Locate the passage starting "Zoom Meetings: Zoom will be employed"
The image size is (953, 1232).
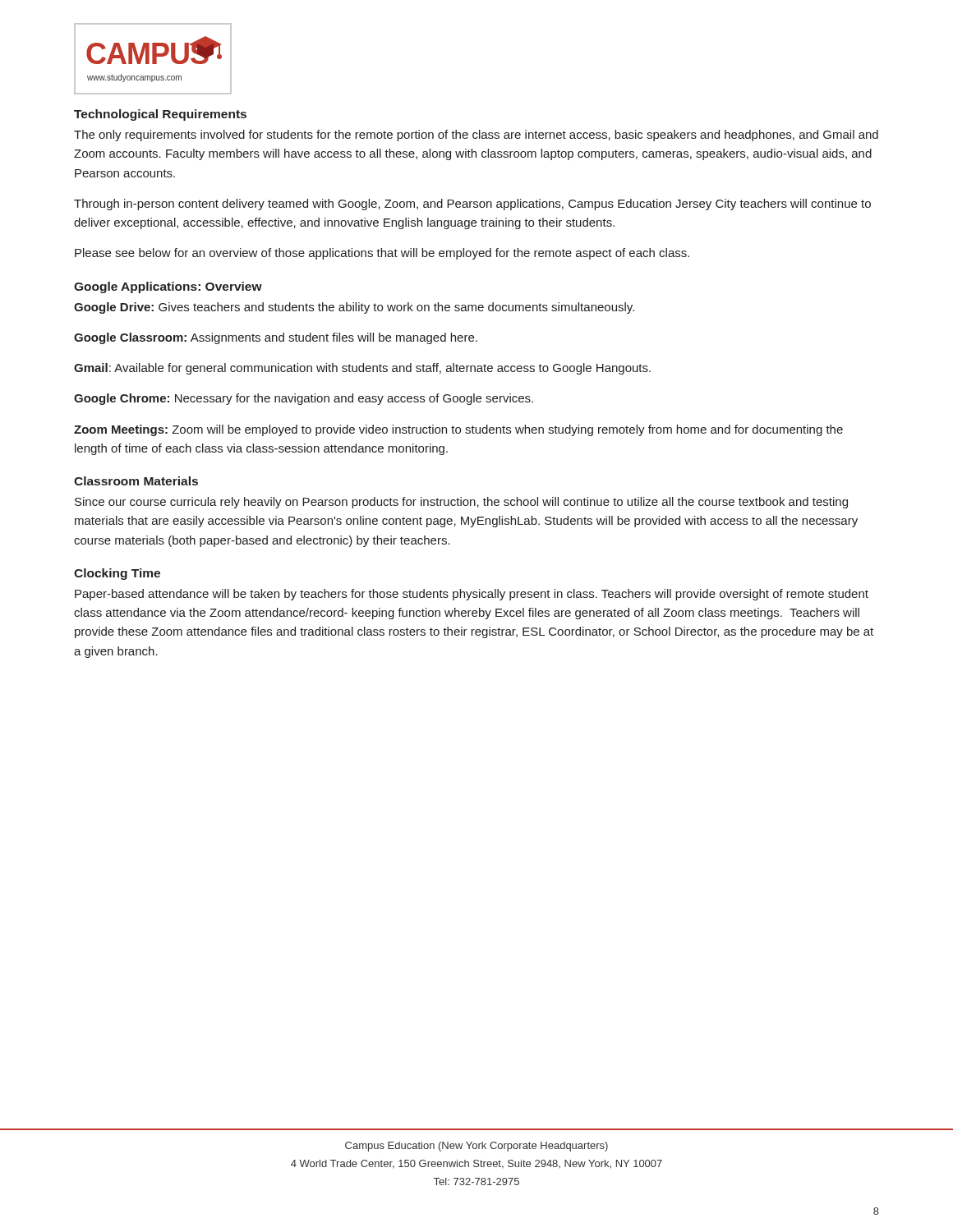[459, 438]
